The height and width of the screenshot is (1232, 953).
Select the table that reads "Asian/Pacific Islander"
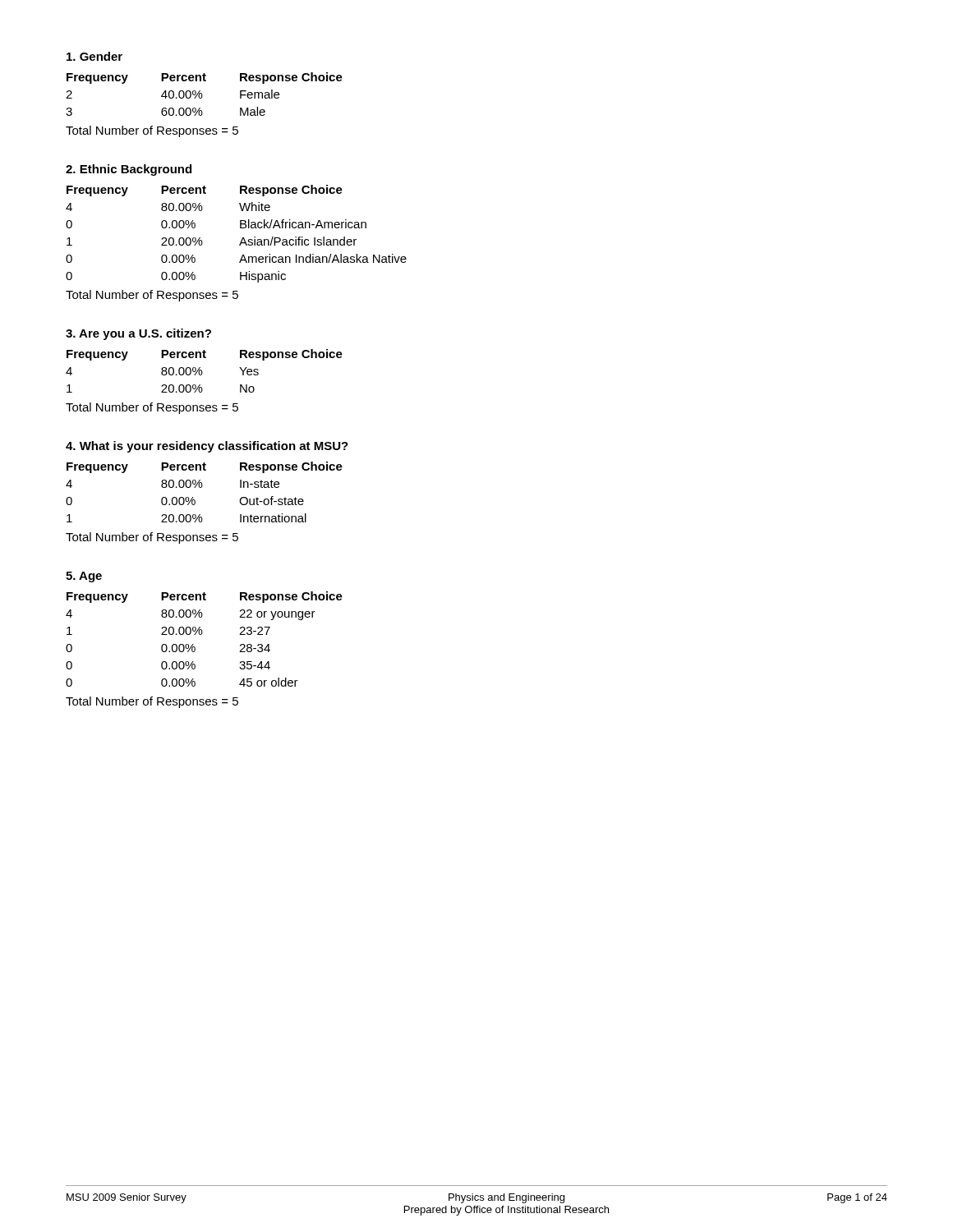(476, 232)
